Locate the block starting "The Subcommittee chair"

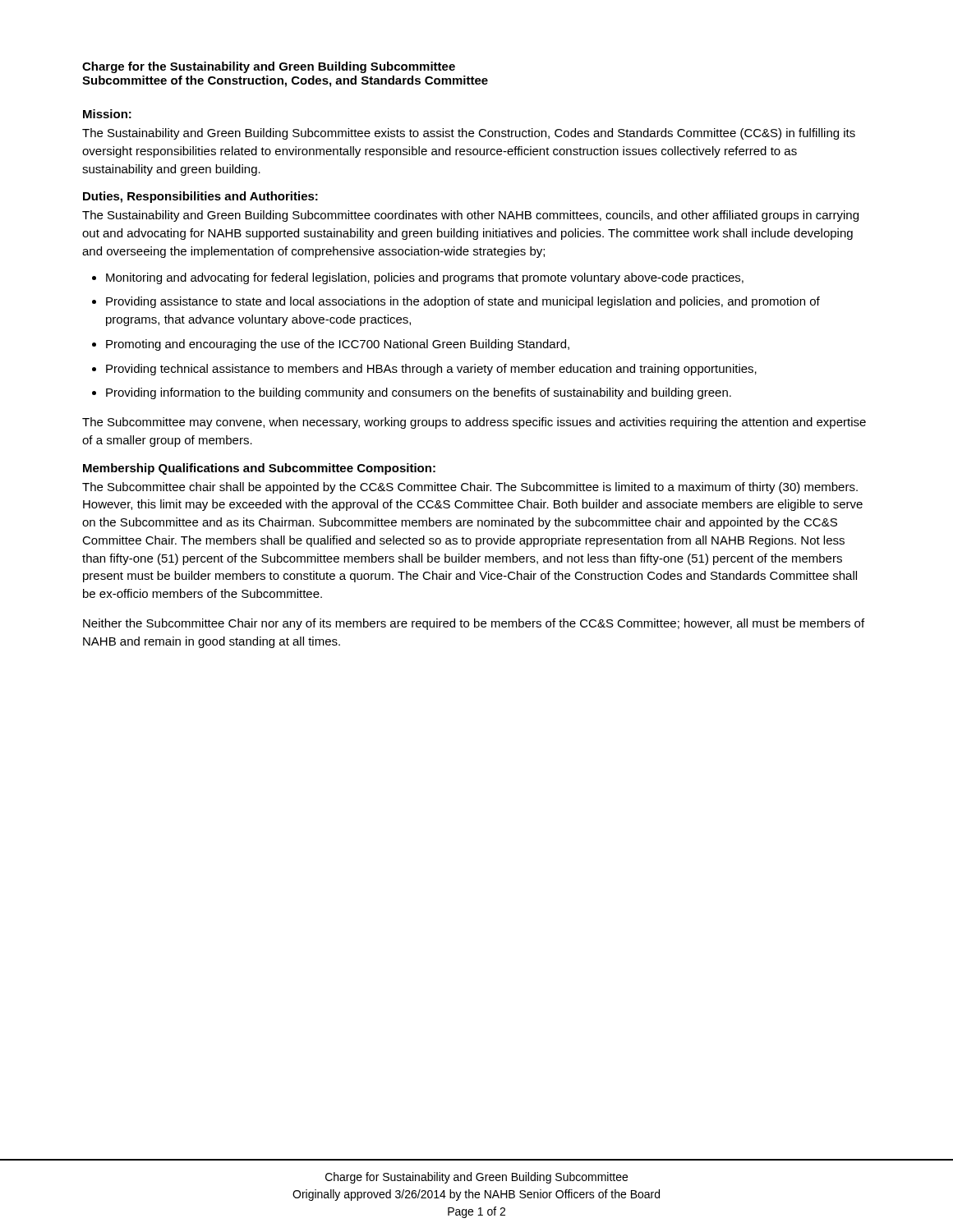(473, 540)
